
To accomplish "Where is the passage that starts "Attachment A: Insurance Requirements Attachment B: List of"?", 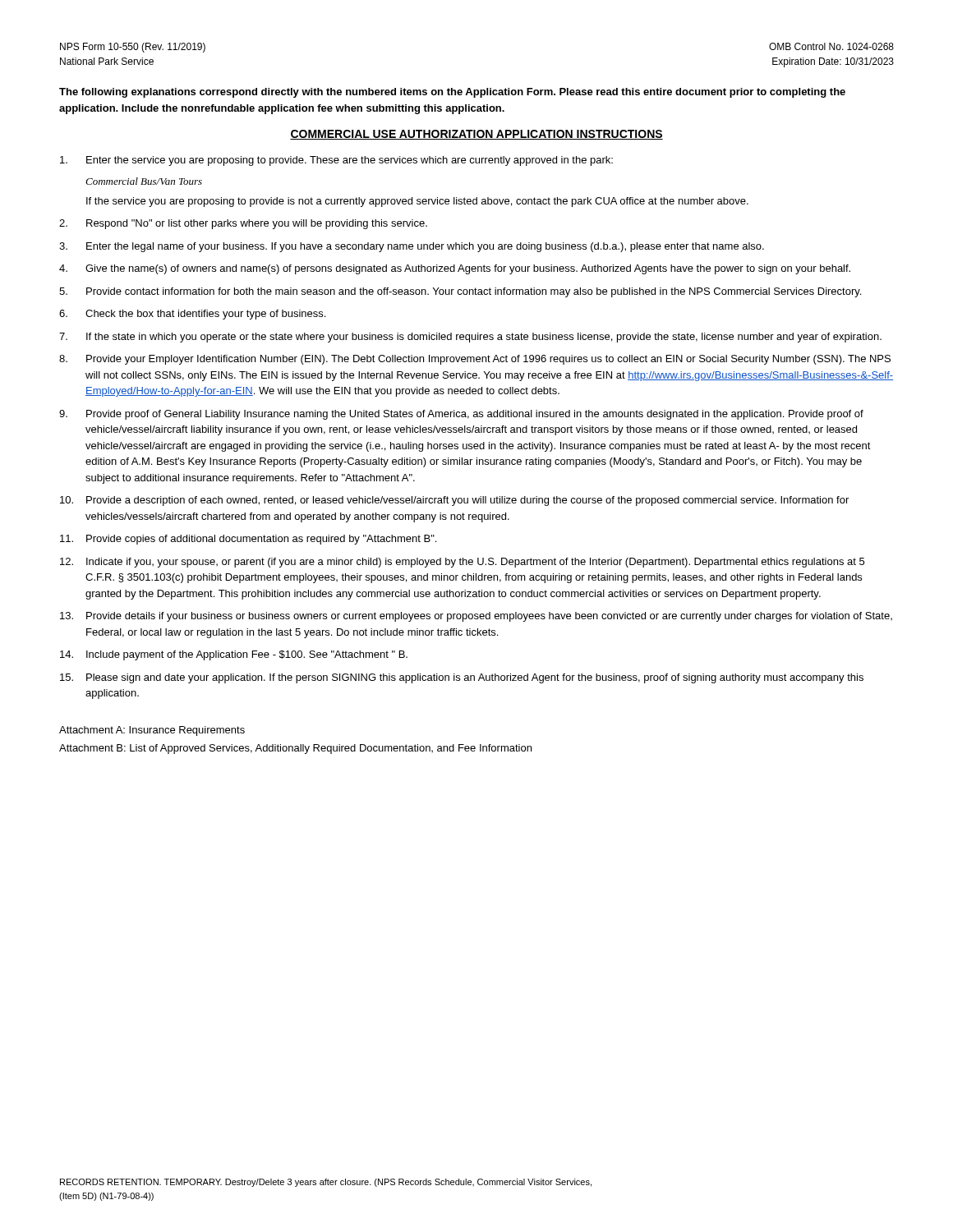I will click(296, 738).
